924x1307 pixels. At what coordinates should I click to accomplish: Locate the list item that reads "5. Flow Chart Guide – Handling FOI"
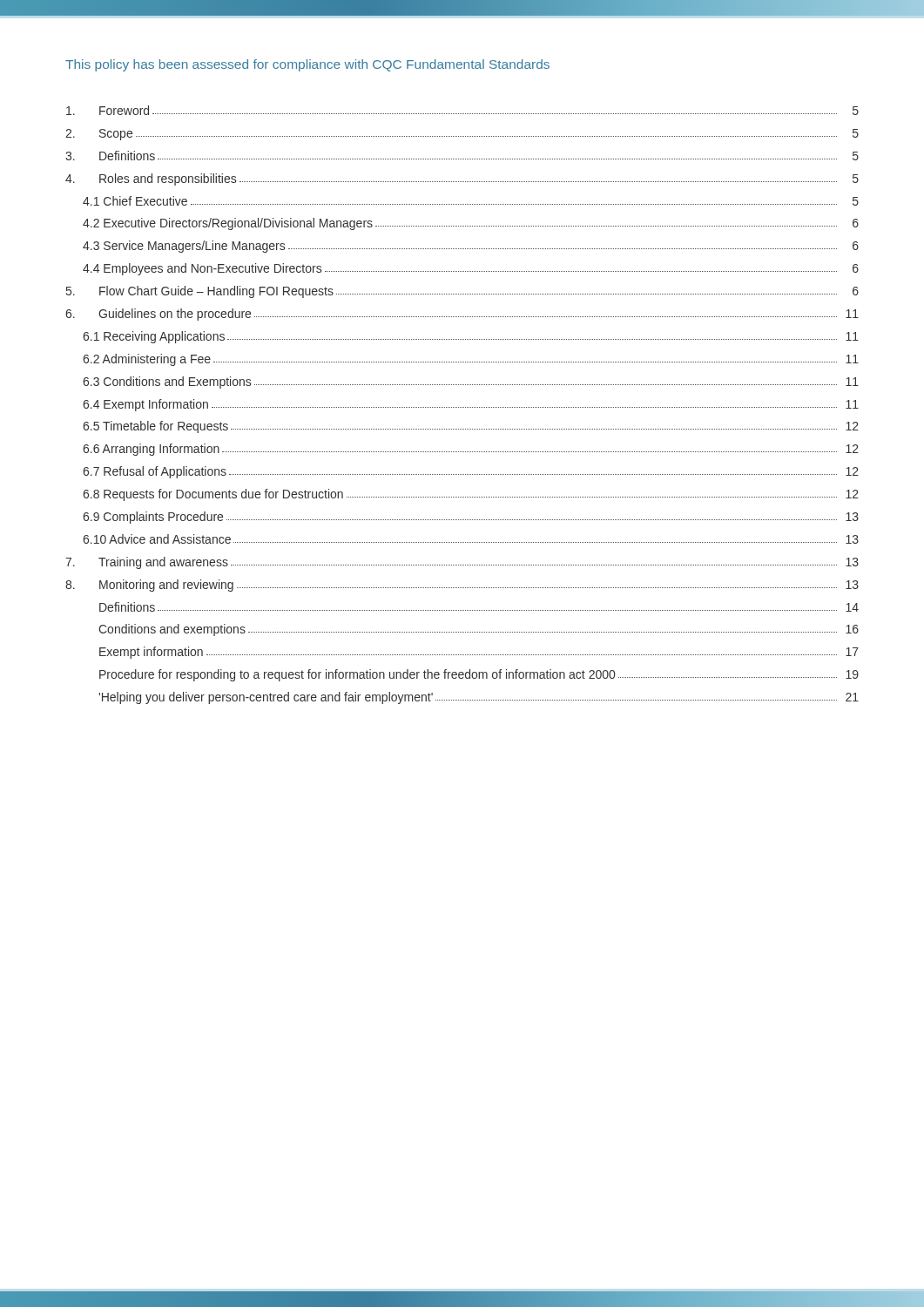(462, 292)
